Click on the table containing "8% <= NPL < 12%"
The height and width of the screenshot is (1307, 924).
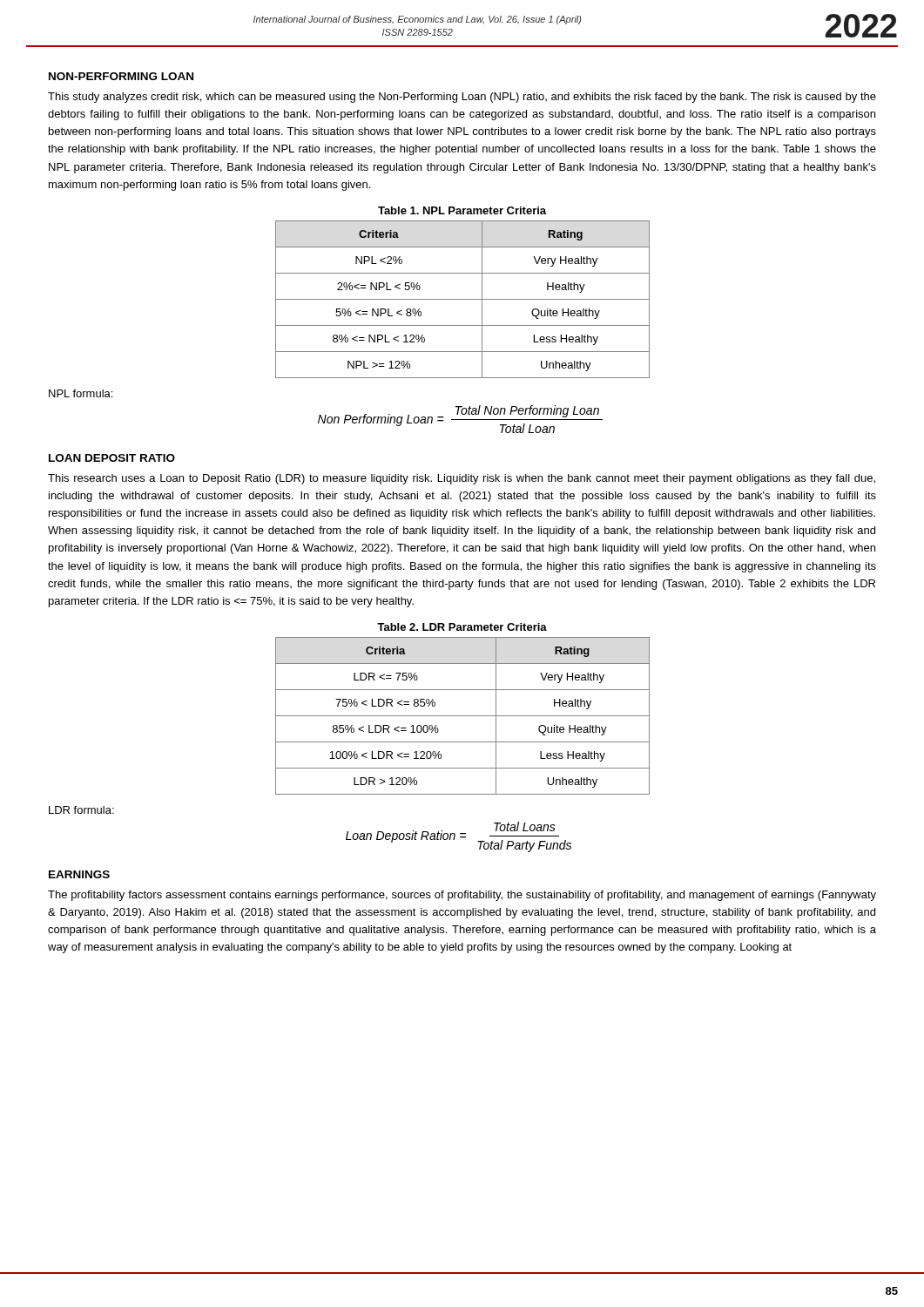tap(462, 299)
